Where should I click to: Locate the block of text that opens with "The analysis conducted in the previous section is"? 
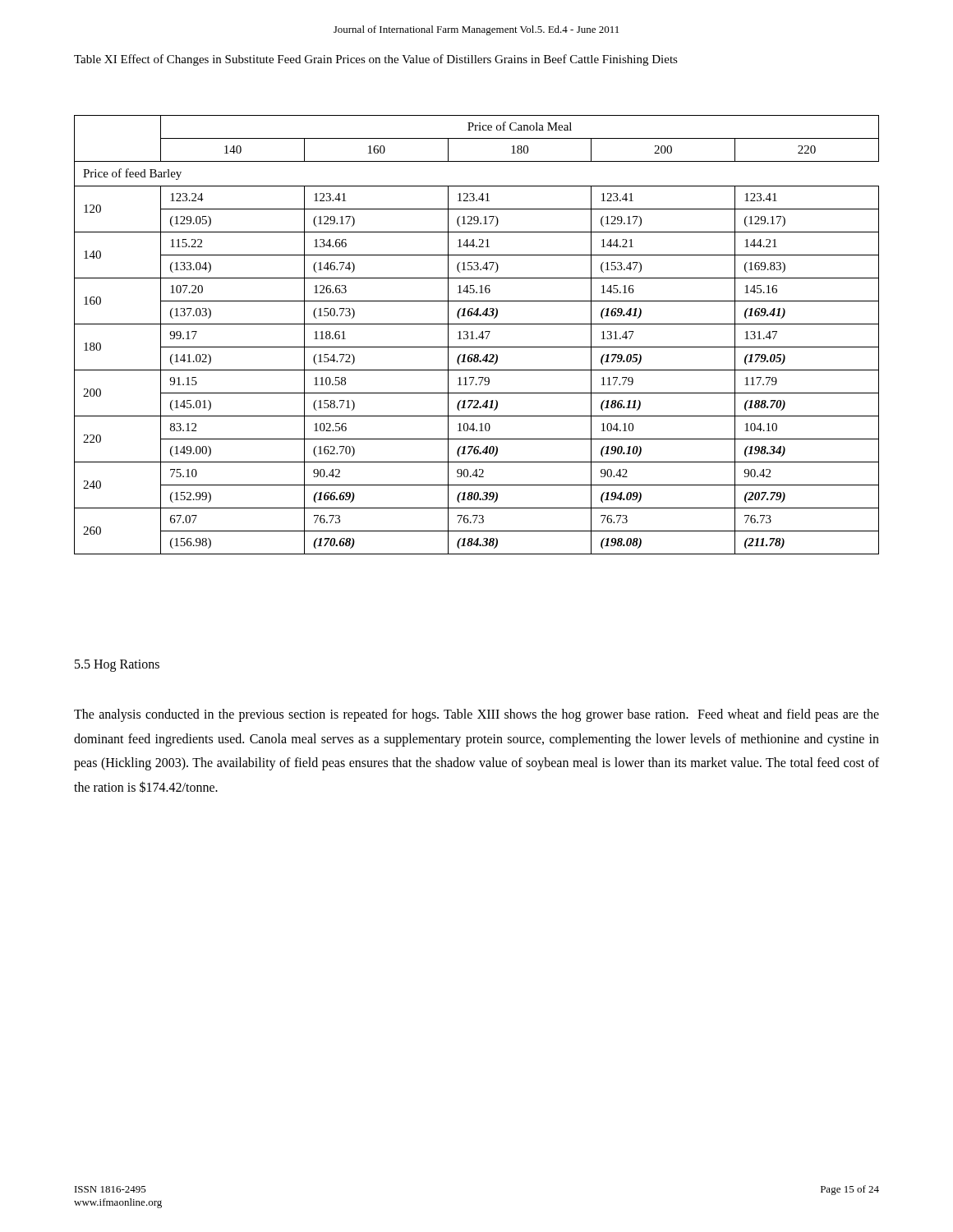(x=476, y=751)
